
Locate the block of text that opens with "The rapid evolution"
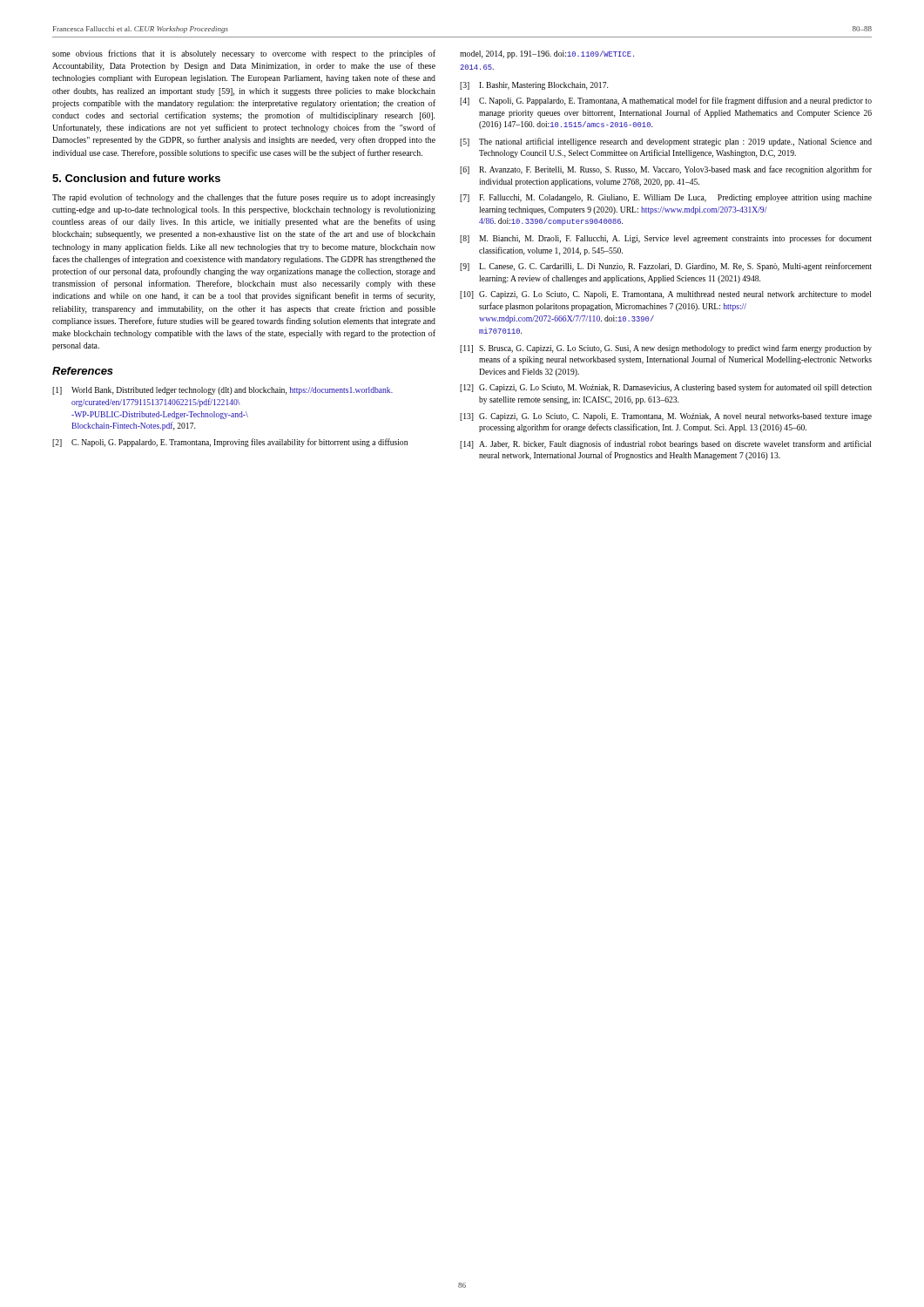point(244,272)
